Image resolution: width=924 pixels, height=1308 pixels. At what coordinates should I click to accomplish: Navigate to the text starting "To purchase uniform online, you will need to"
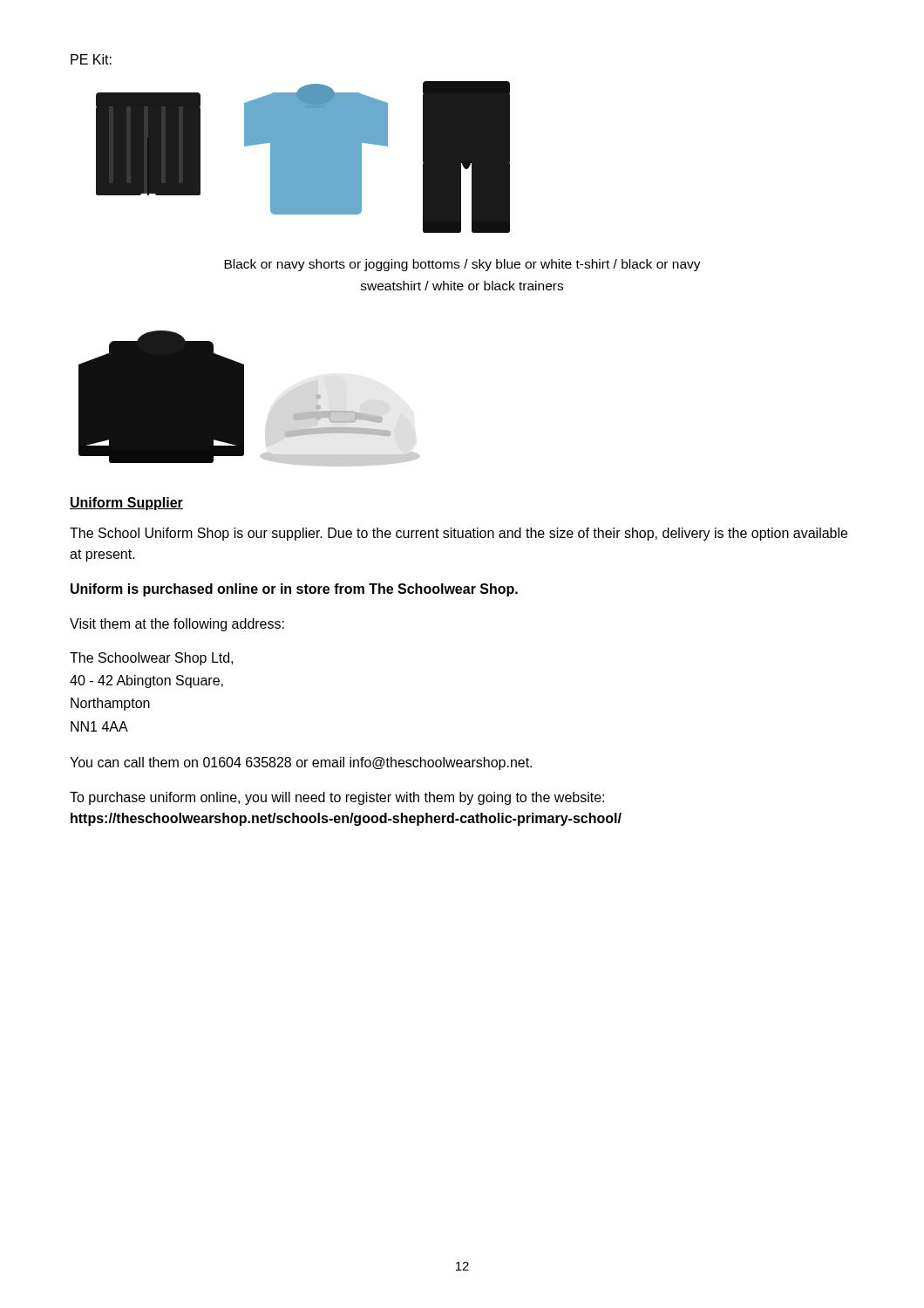[346, 808]
